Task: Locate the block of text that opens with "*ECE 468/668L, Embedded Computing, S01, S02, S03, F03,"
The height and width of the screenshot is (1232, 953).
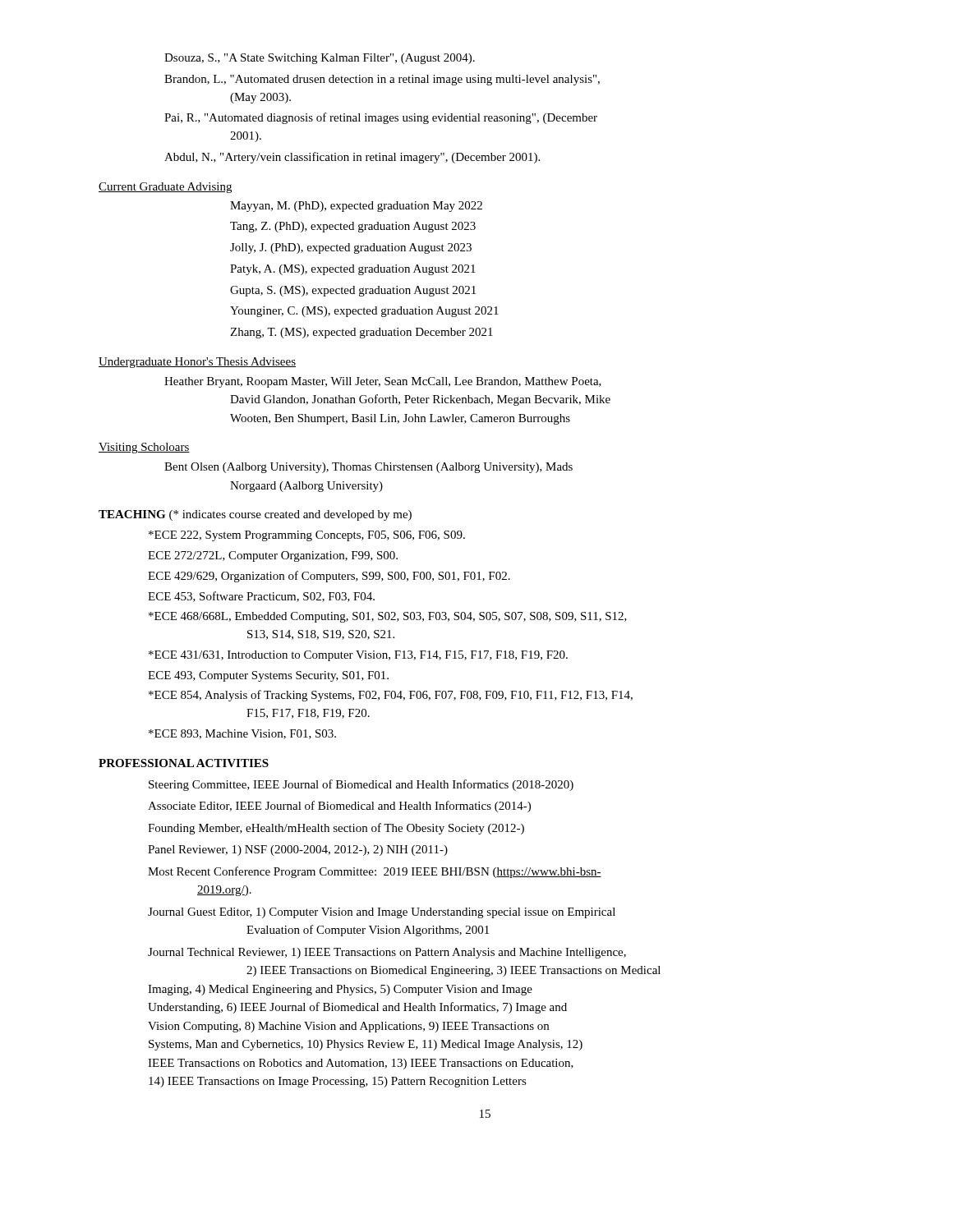Action: click(x=387, y=625)
